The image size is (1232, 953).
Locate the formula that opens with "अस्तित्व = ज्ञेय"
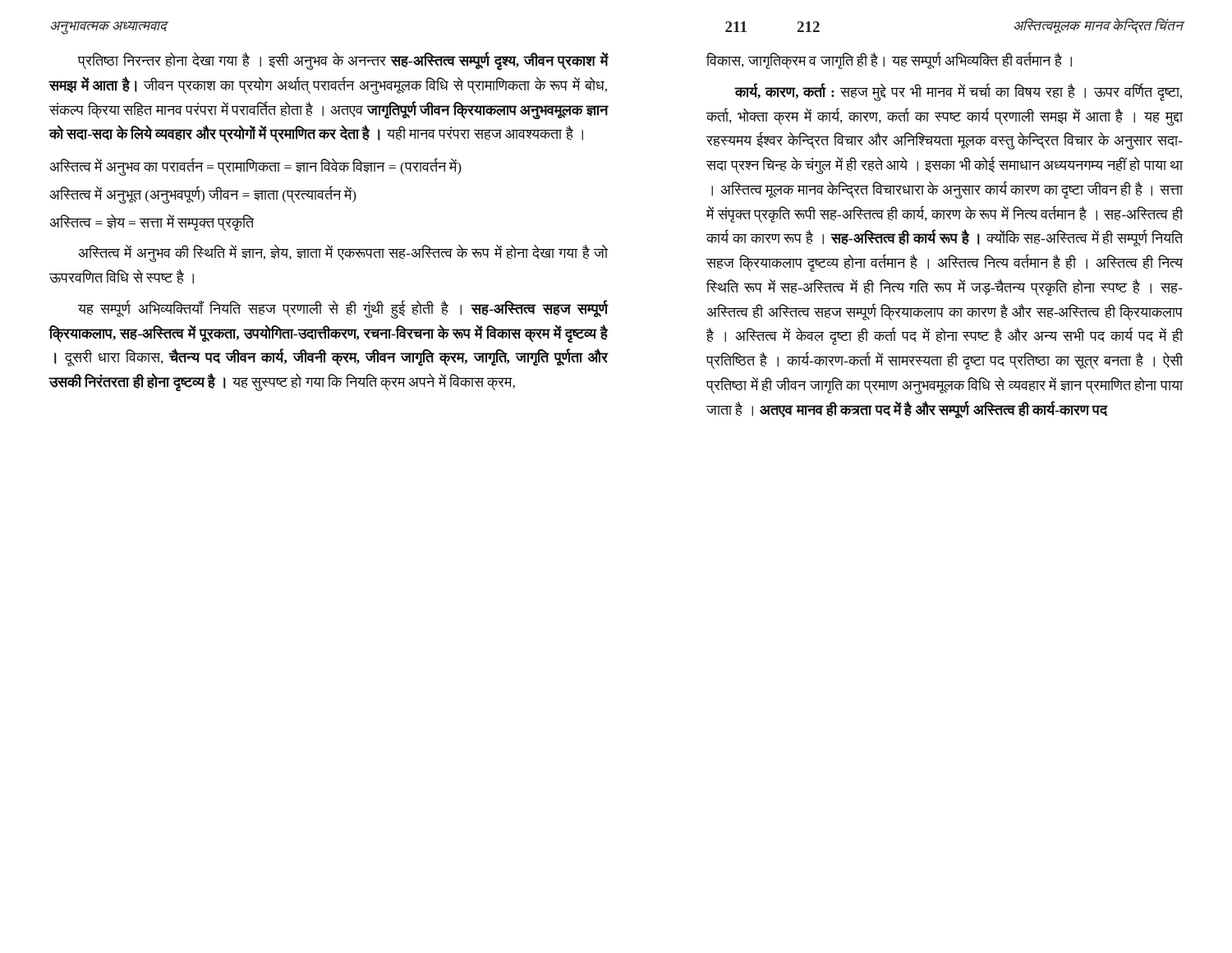coord(152,223)
